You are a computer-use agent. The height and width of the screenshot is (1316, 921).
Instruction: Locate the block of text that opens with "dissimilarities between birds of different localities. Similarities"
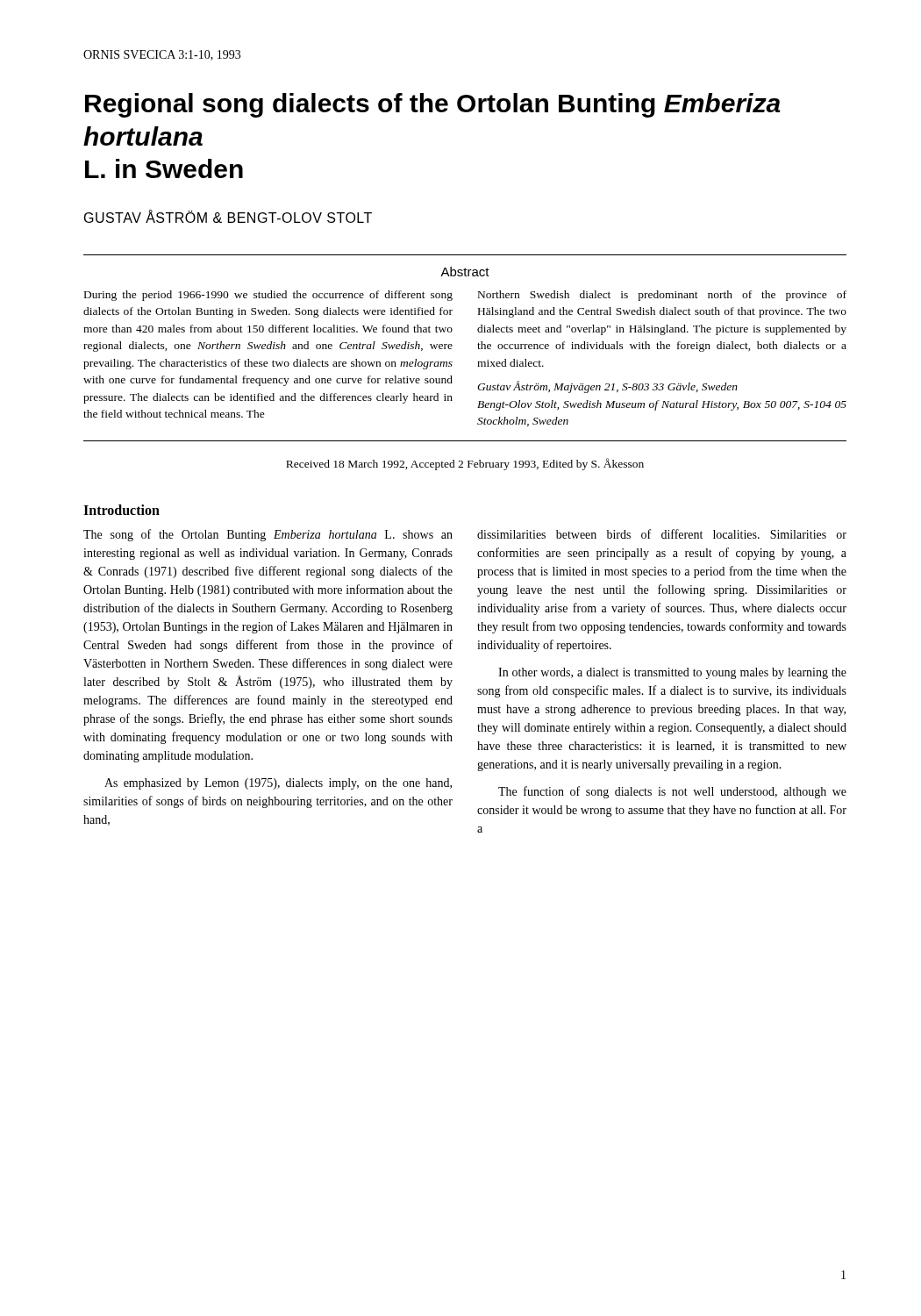662,682
